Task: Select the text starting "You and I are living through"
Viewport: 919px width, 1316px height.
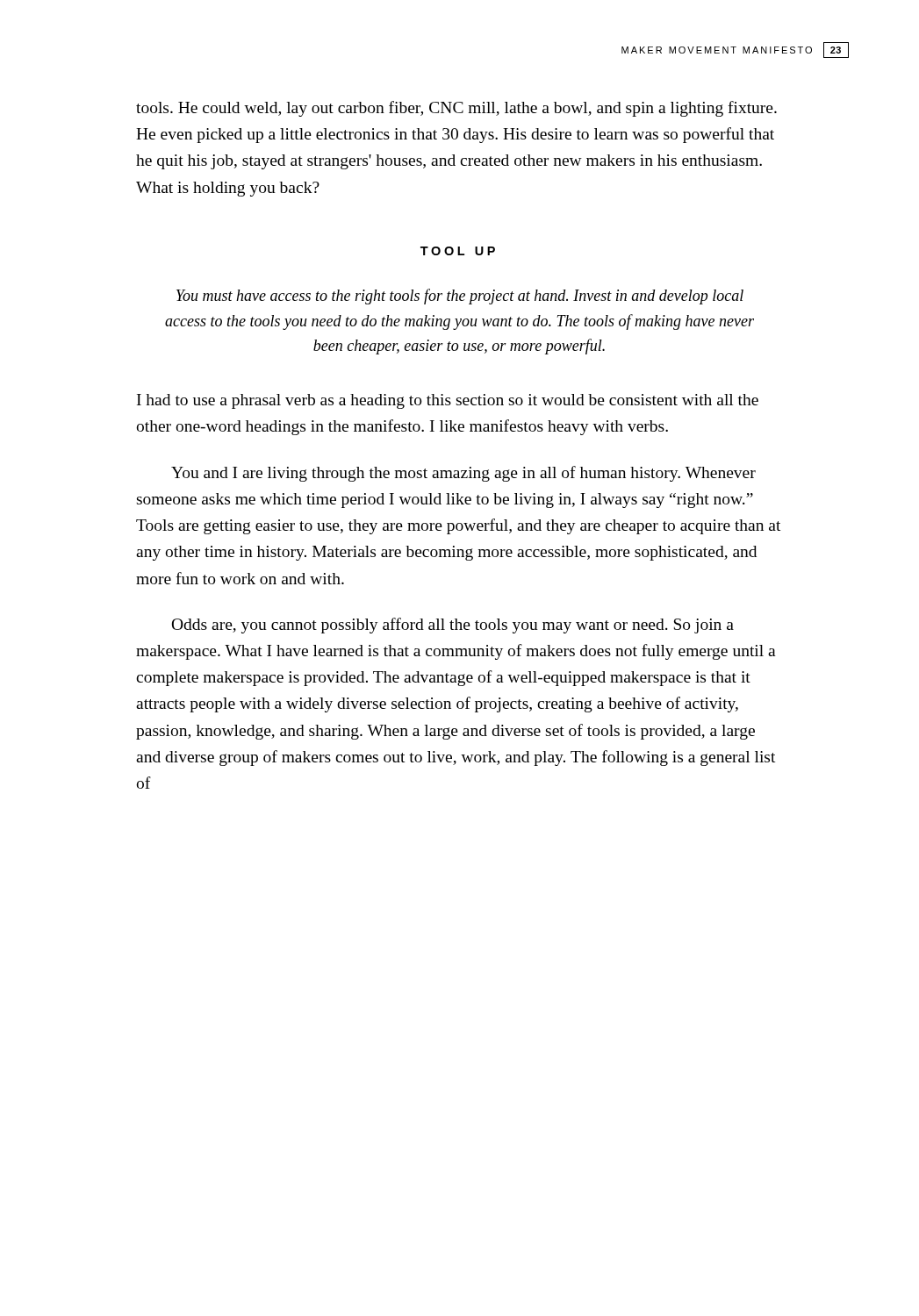Action: [458, 525]
